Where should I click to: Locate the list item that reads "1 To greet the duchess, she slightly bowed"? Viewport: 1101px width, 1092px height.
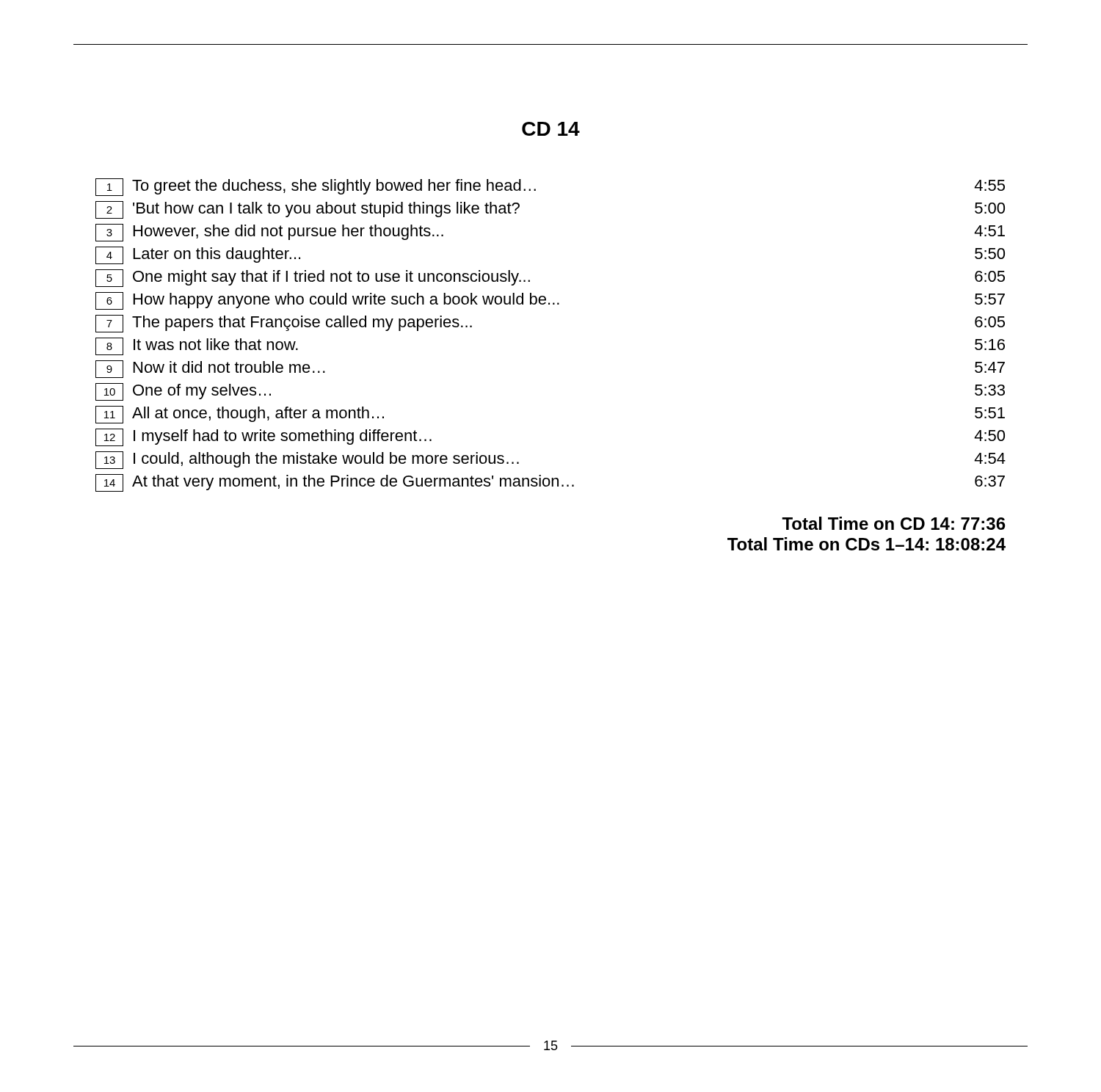312,187
